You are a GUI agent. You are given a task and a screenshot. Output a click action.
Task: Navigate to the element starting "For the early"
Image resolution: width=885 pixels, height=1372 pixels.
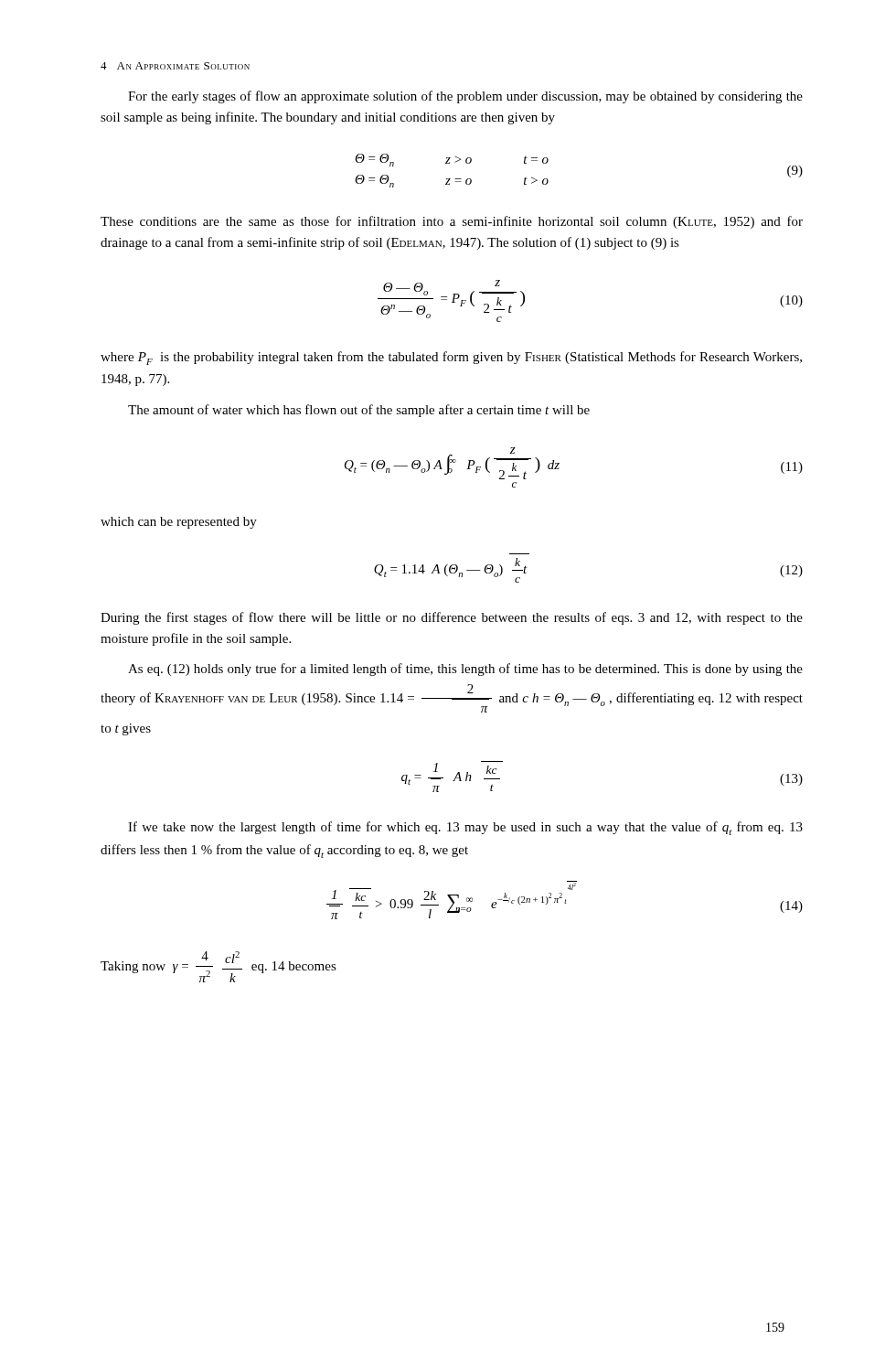coord(452,107)
